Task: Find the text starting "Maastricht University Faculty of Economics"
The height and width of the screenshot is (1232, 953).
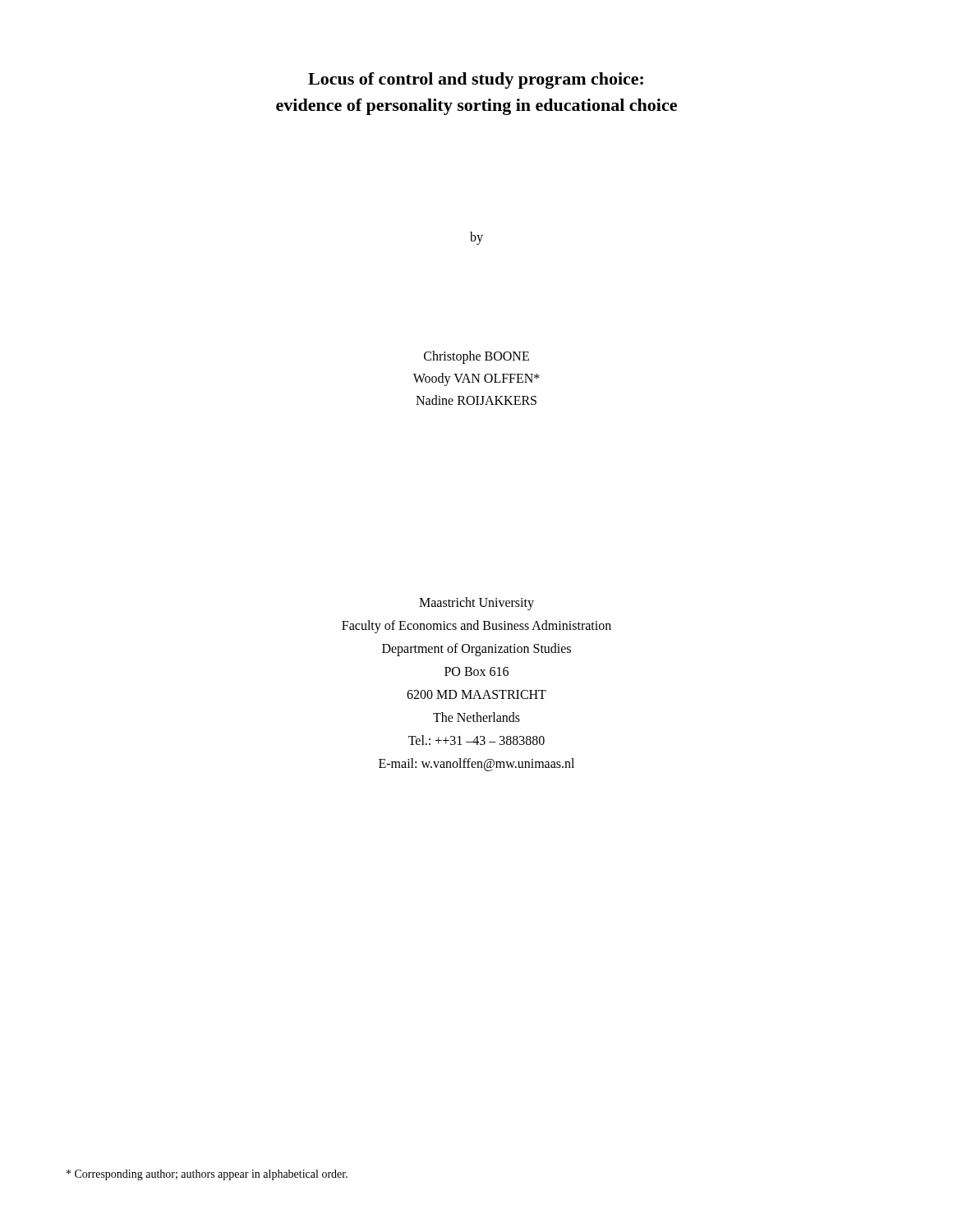Action: click(476, 683)
